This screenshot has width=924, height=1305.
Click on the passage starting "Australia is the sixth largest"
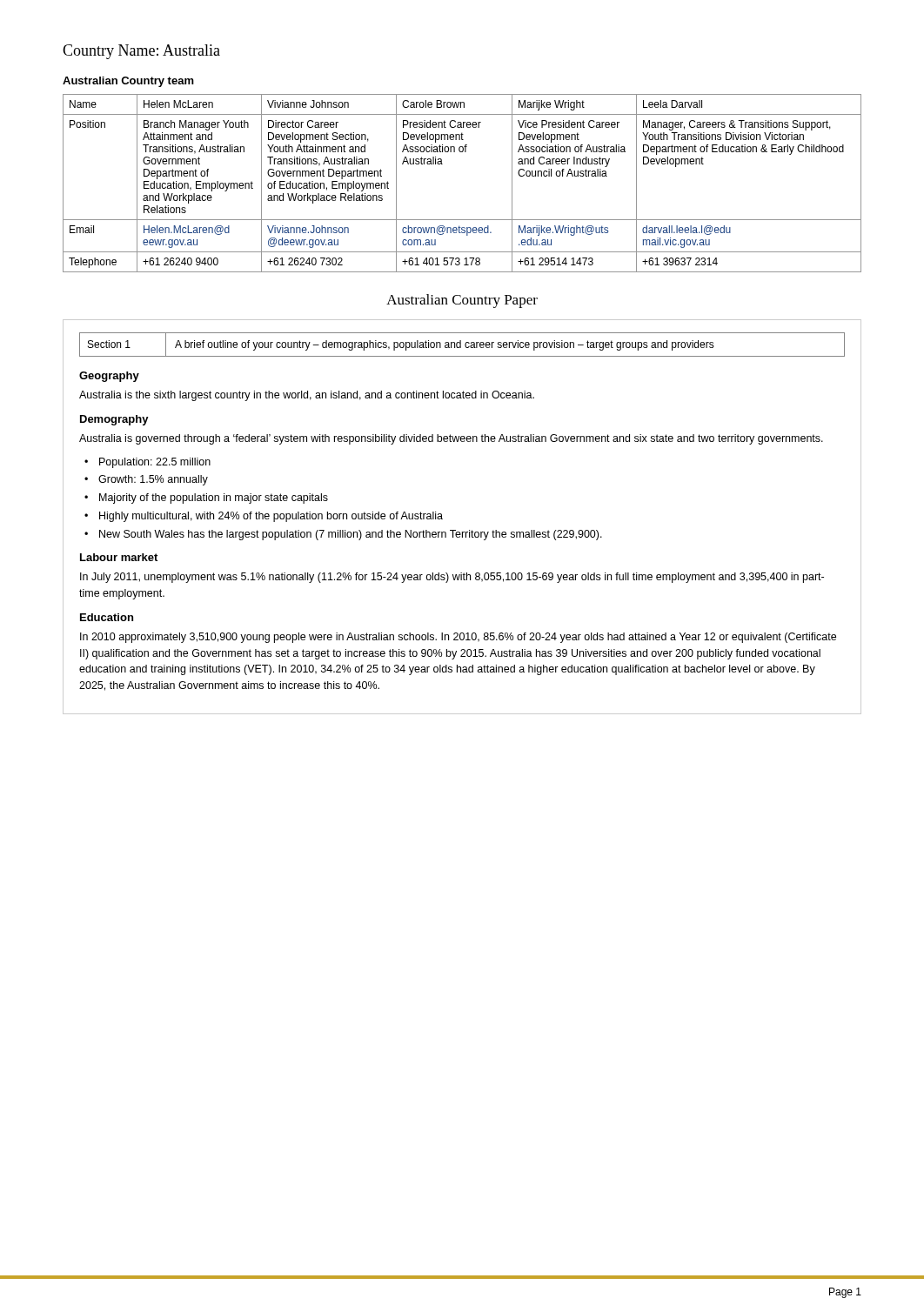pyautogui.click(x=307, y=395)
